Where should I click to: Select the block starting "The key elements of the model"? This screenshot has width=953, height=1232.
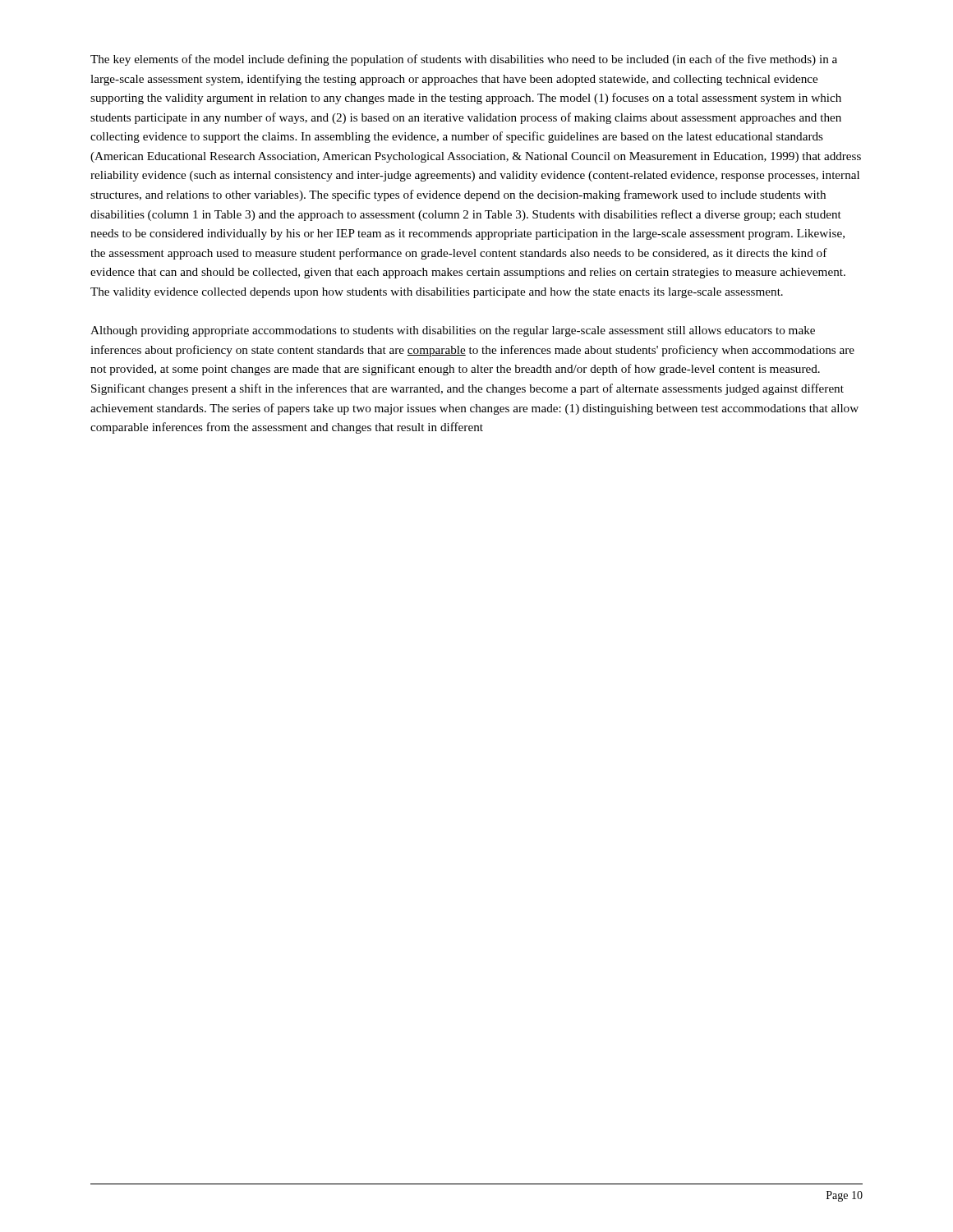point(476,175)
